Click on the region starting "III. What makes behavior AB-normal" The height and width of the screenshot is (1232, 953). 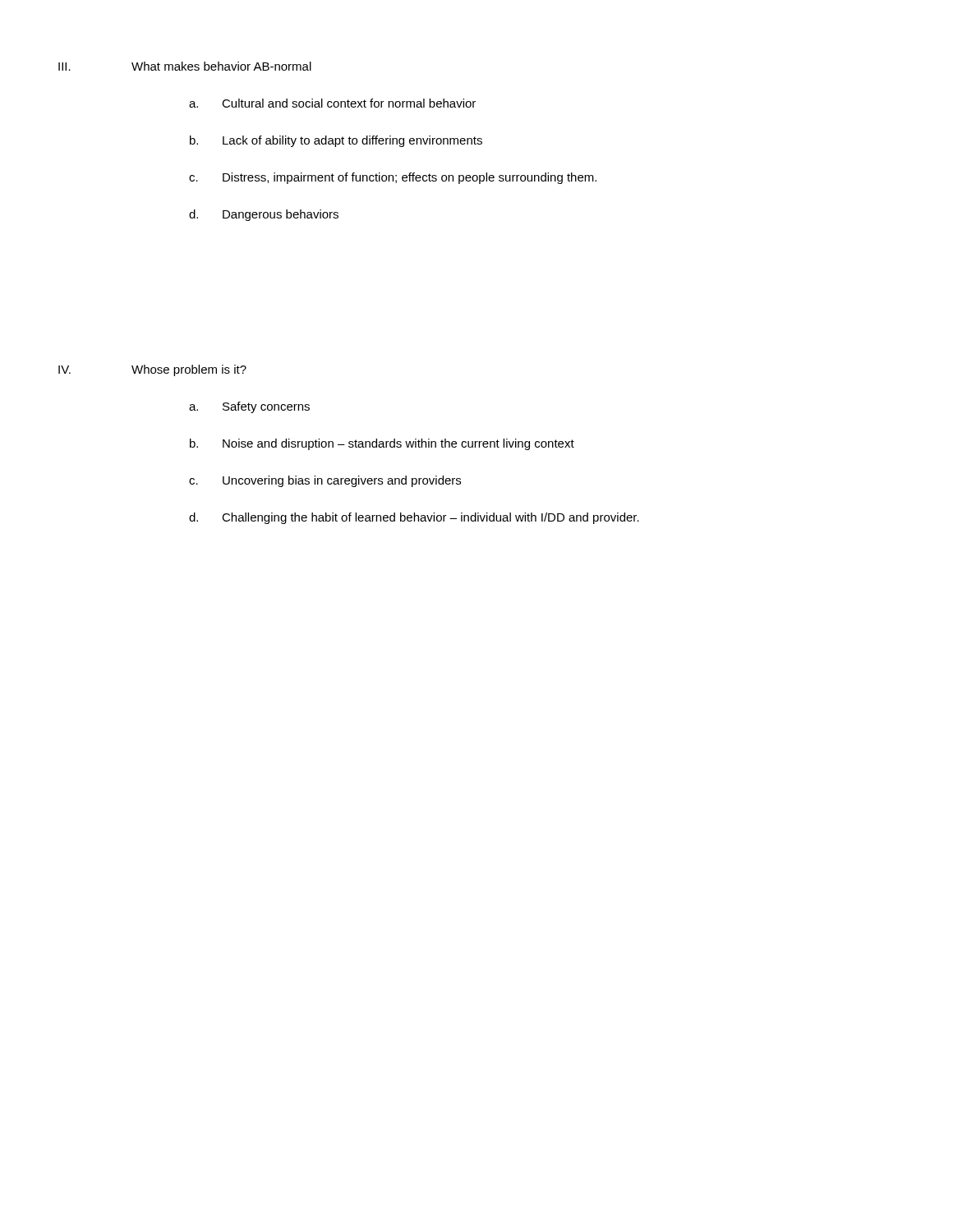point(185,66)
